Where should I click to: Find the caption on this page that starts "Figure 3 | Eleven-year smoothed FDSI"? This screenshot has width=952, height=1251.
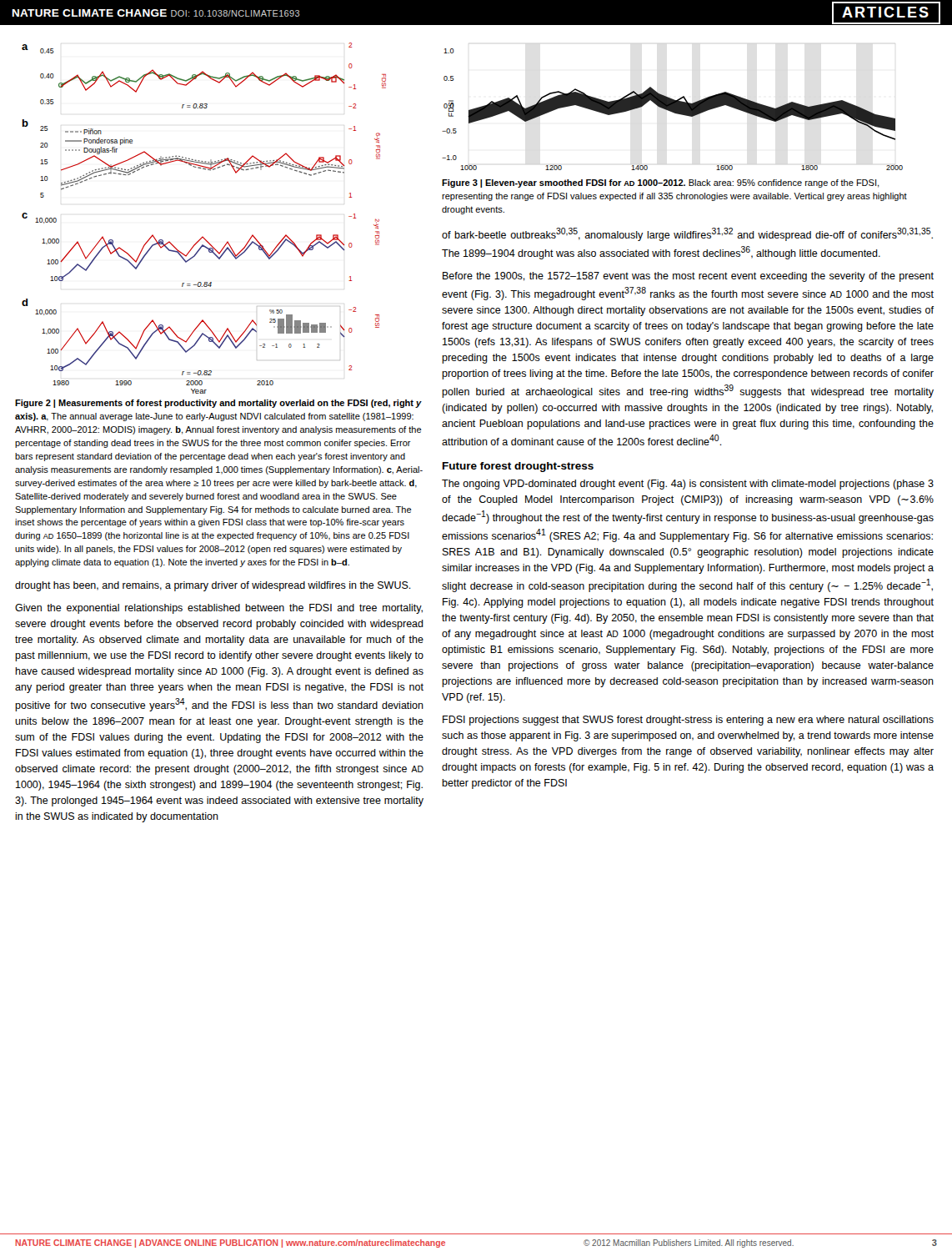point(674,196)
